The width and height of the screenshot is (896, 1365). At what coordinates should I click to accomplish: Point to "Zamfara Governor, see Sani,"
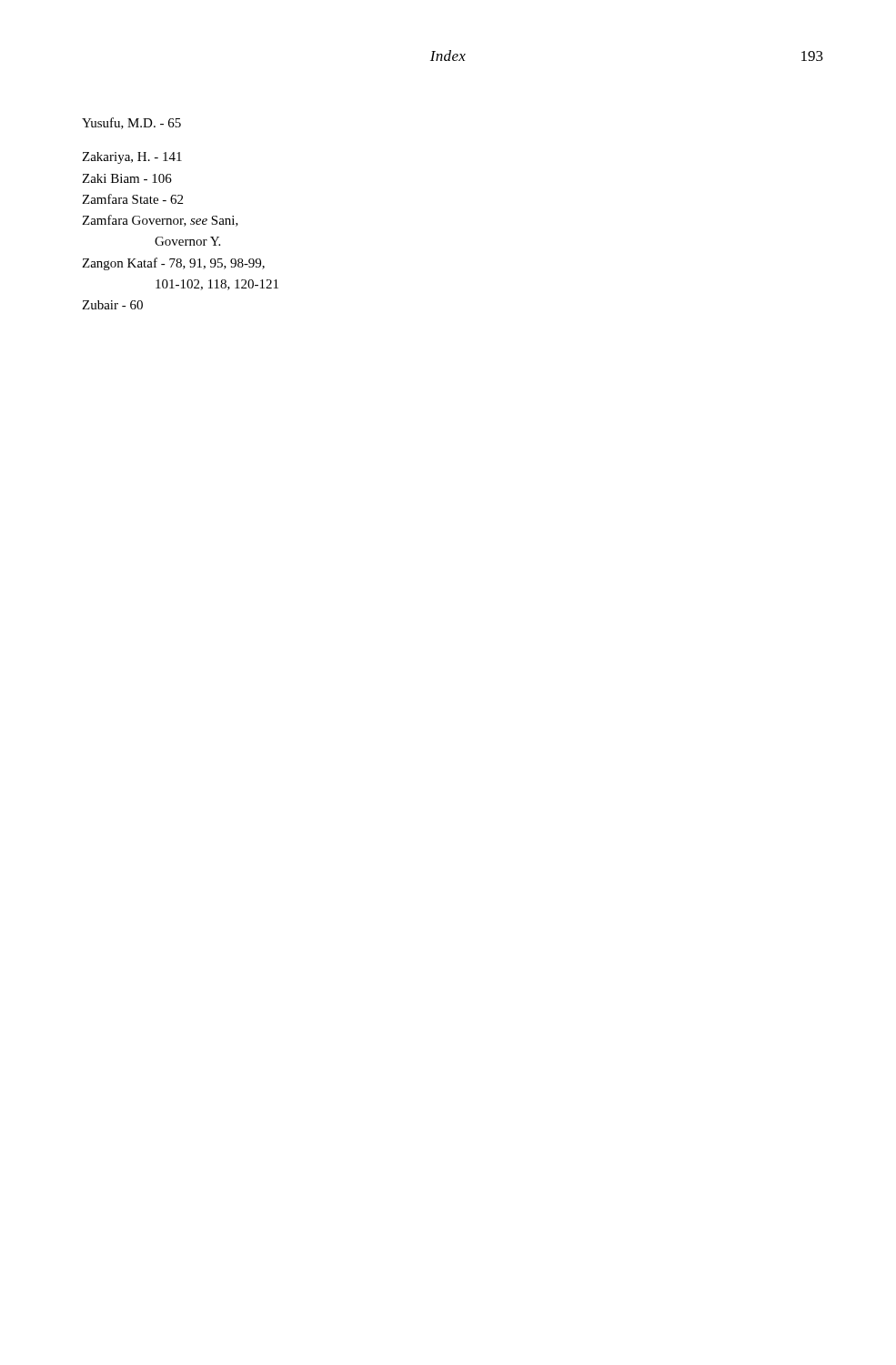160,220
